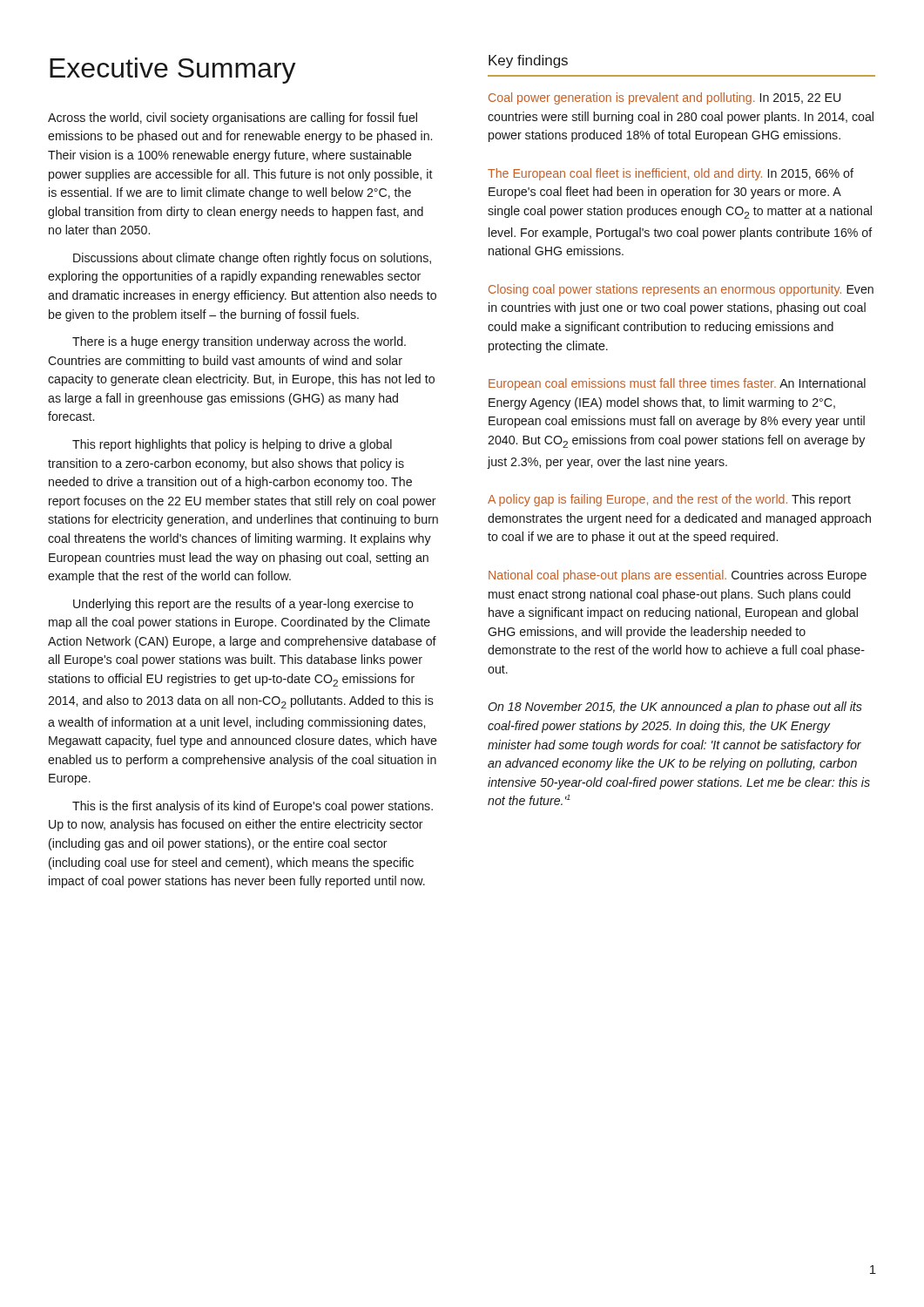
Task: Click on the block starting "Coal power generation is prevalent"
Action: click(x=681, y=116)
